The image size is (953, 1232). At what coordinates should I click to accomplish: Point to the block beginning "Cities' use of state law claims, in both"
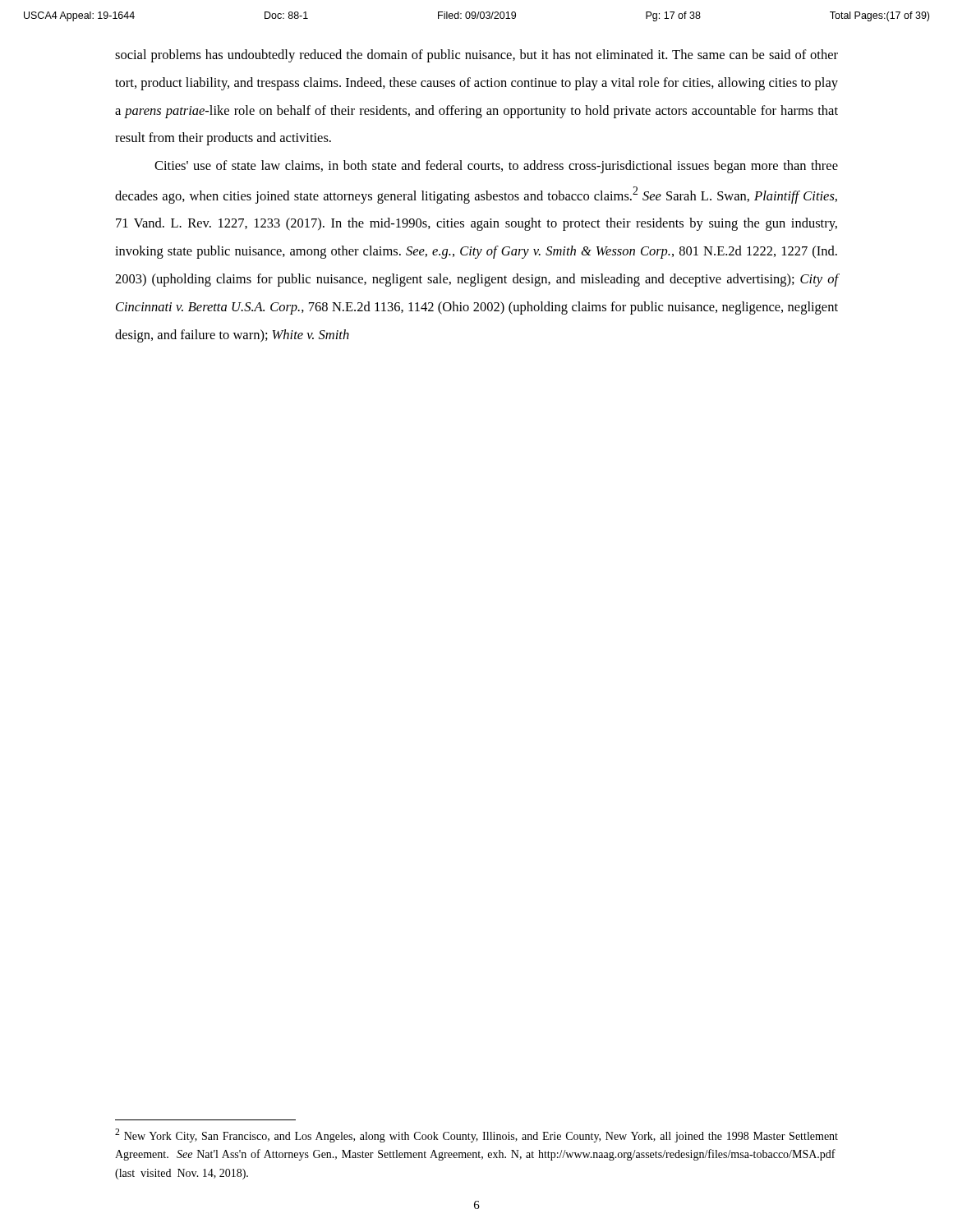(x=476, y=250)
